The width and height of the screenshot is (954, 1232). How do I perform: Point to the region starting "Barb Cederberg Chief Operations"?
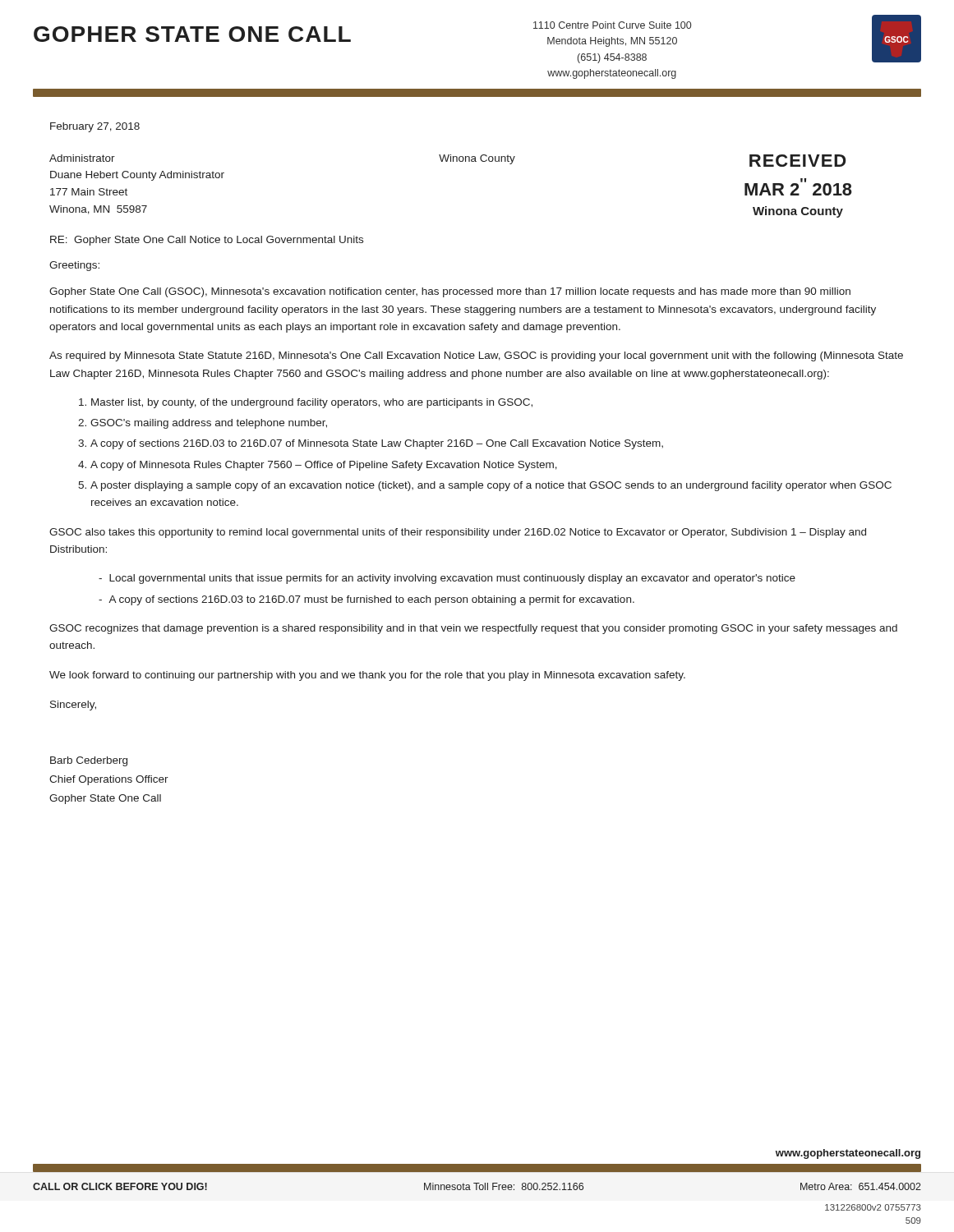(x=109, y=779)
